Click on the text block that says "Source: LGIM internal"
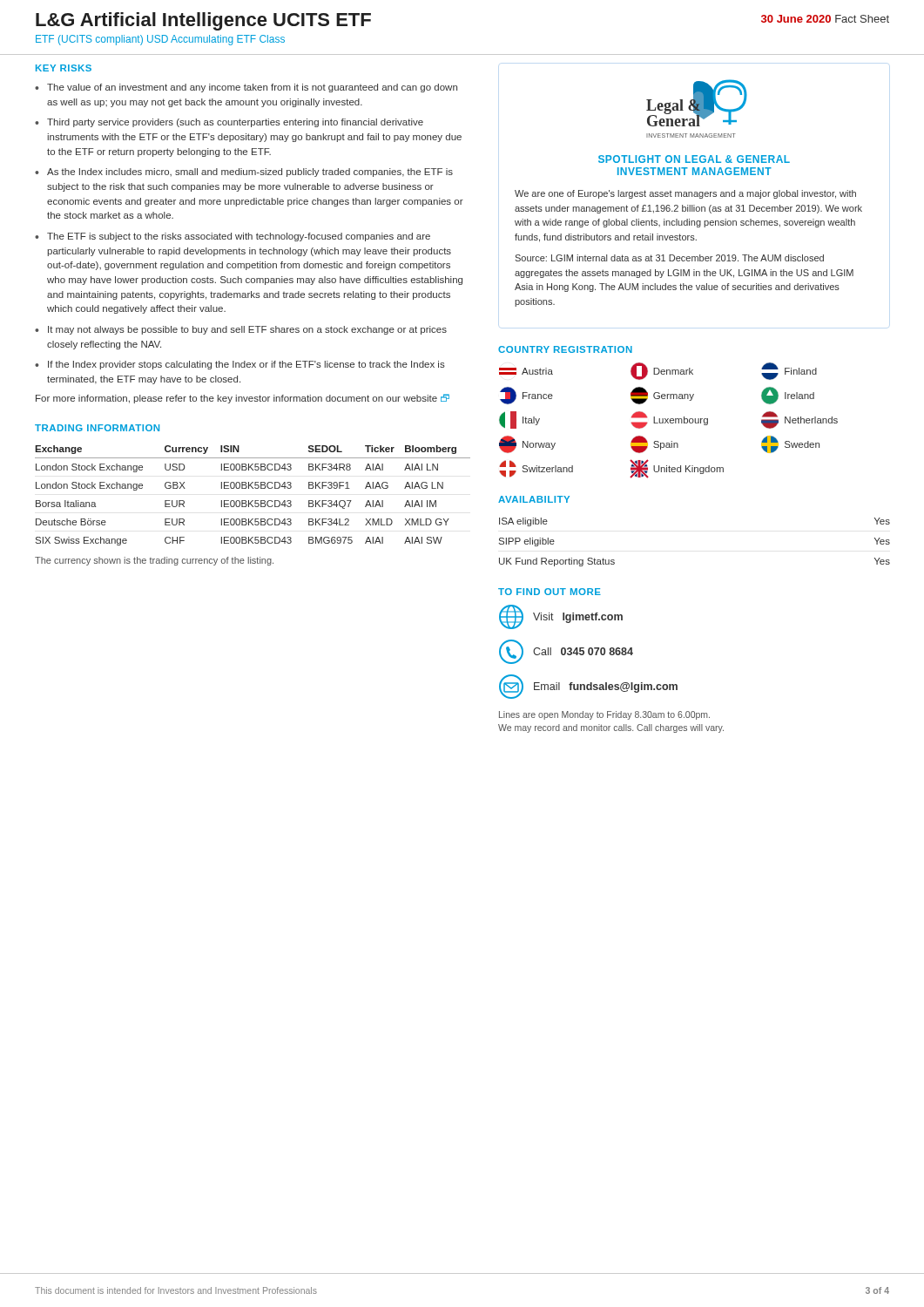924x1307 pixels. coord(684,279)
